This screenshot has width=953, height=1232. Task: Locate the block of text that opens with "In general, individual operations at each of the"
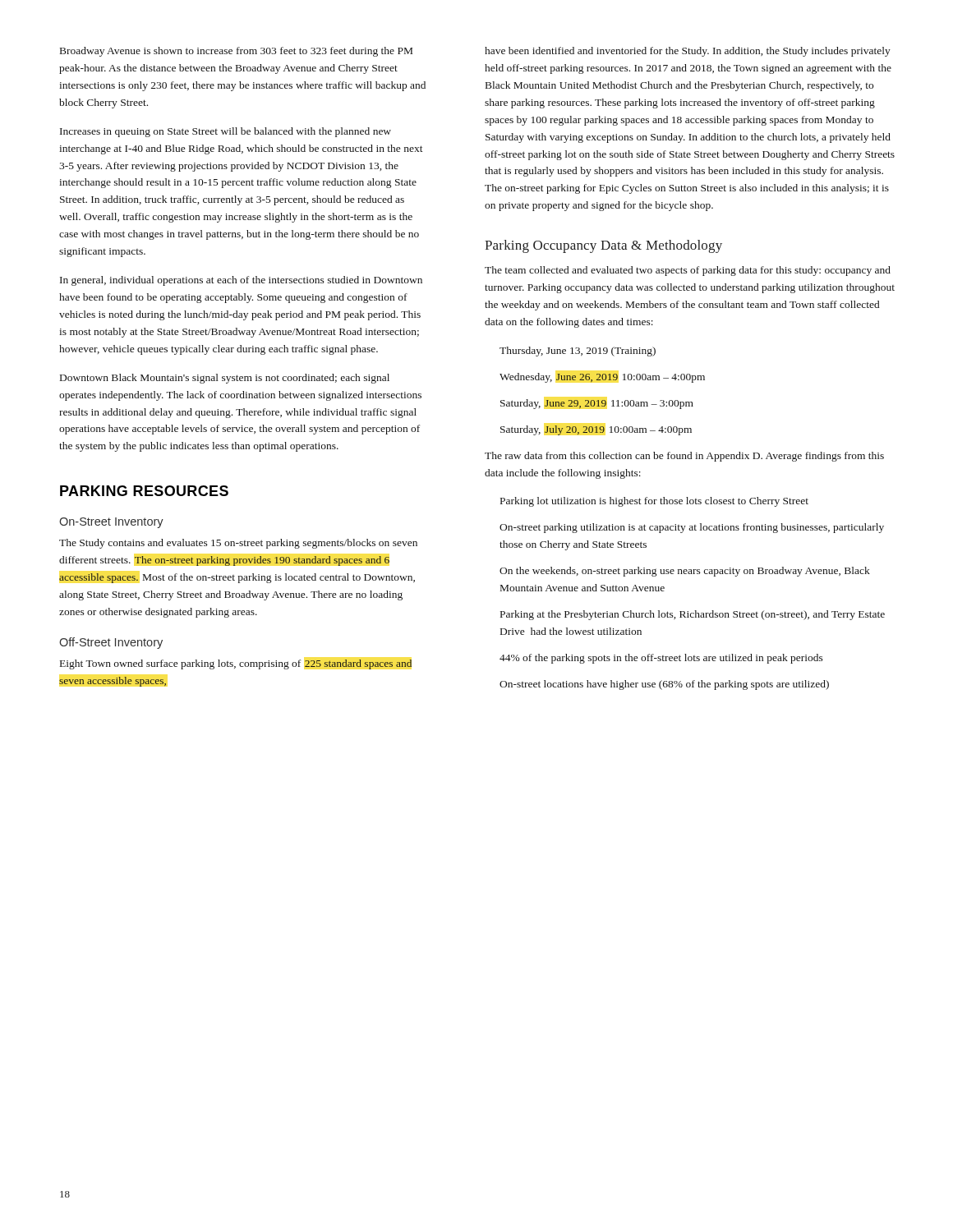click(241, 314)
